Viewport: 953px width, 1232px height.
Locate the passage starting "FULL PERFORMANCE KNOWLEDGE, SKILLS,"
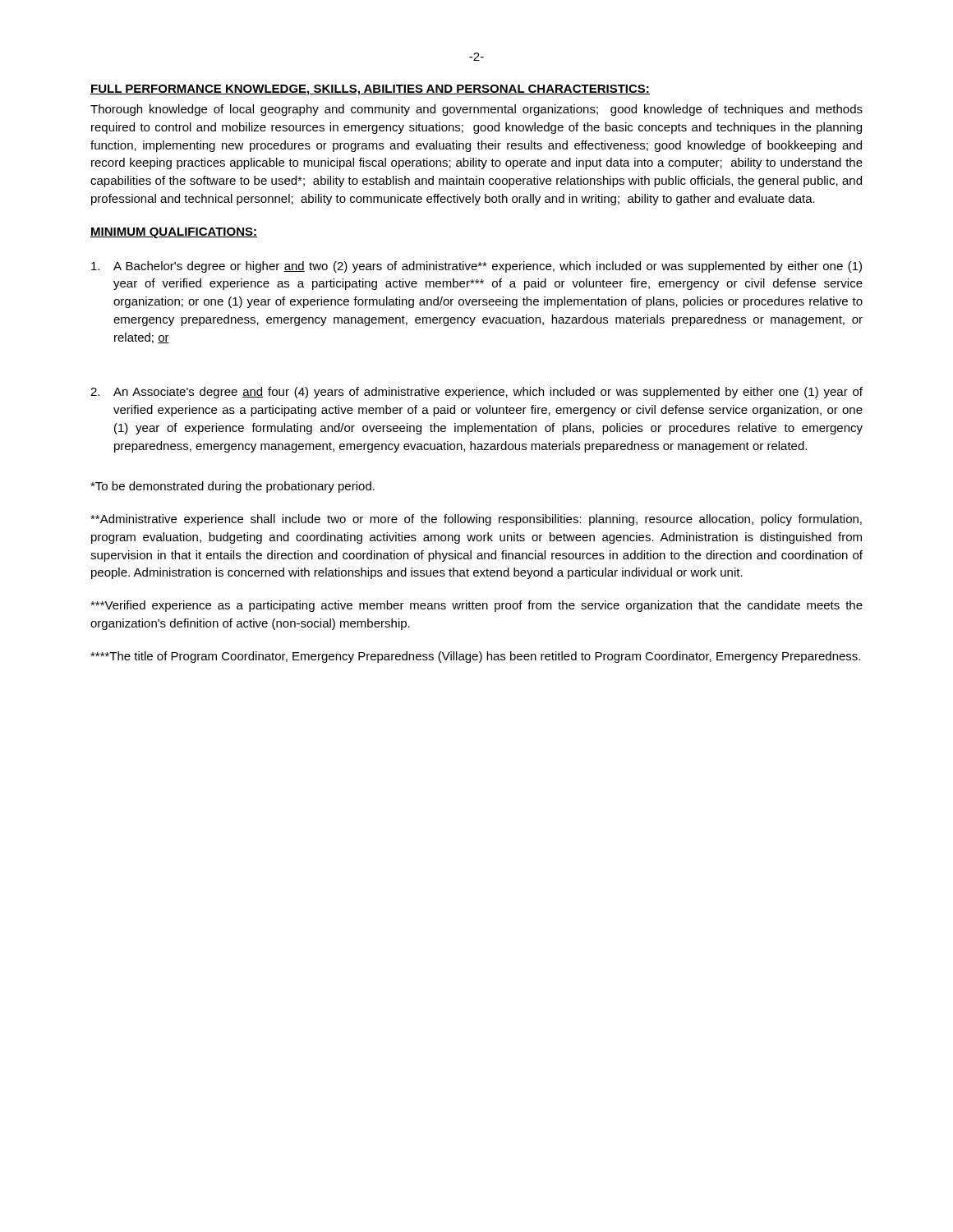[370, 88]
